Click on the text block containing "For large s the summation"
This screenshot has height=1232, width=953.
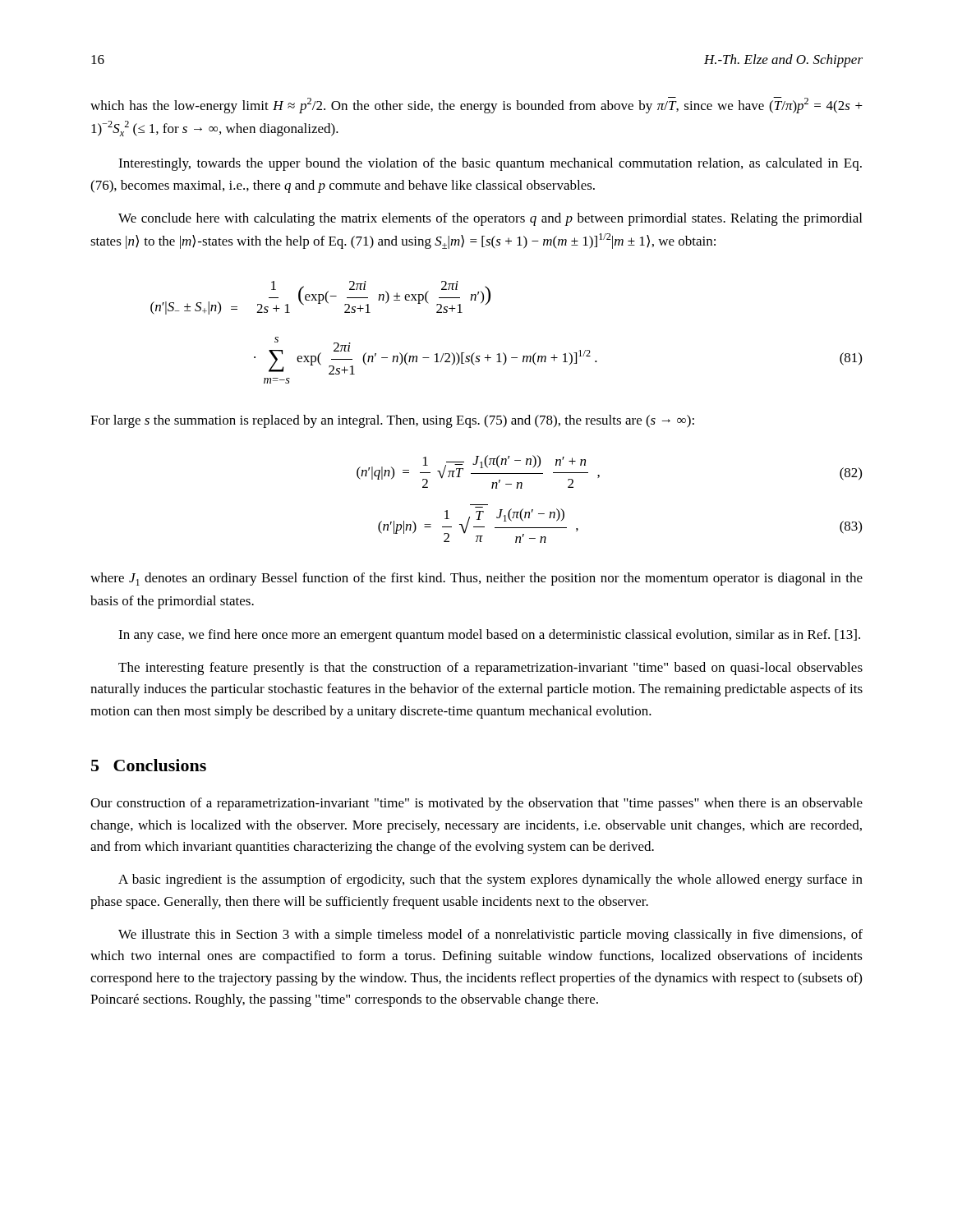tap(476, 421)
